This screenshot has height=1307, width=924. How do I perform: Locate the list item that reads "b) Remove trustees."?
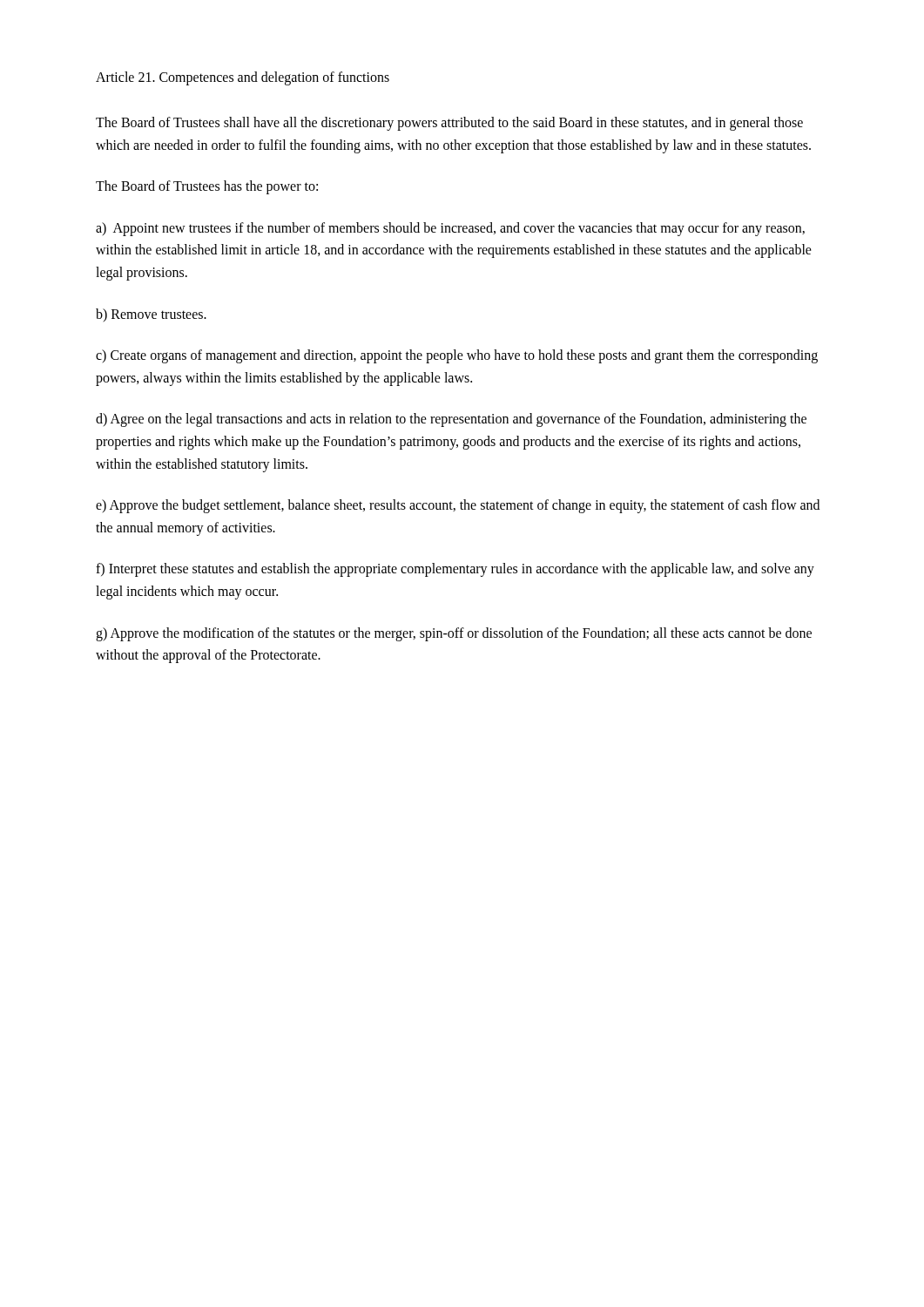[151, 314]
